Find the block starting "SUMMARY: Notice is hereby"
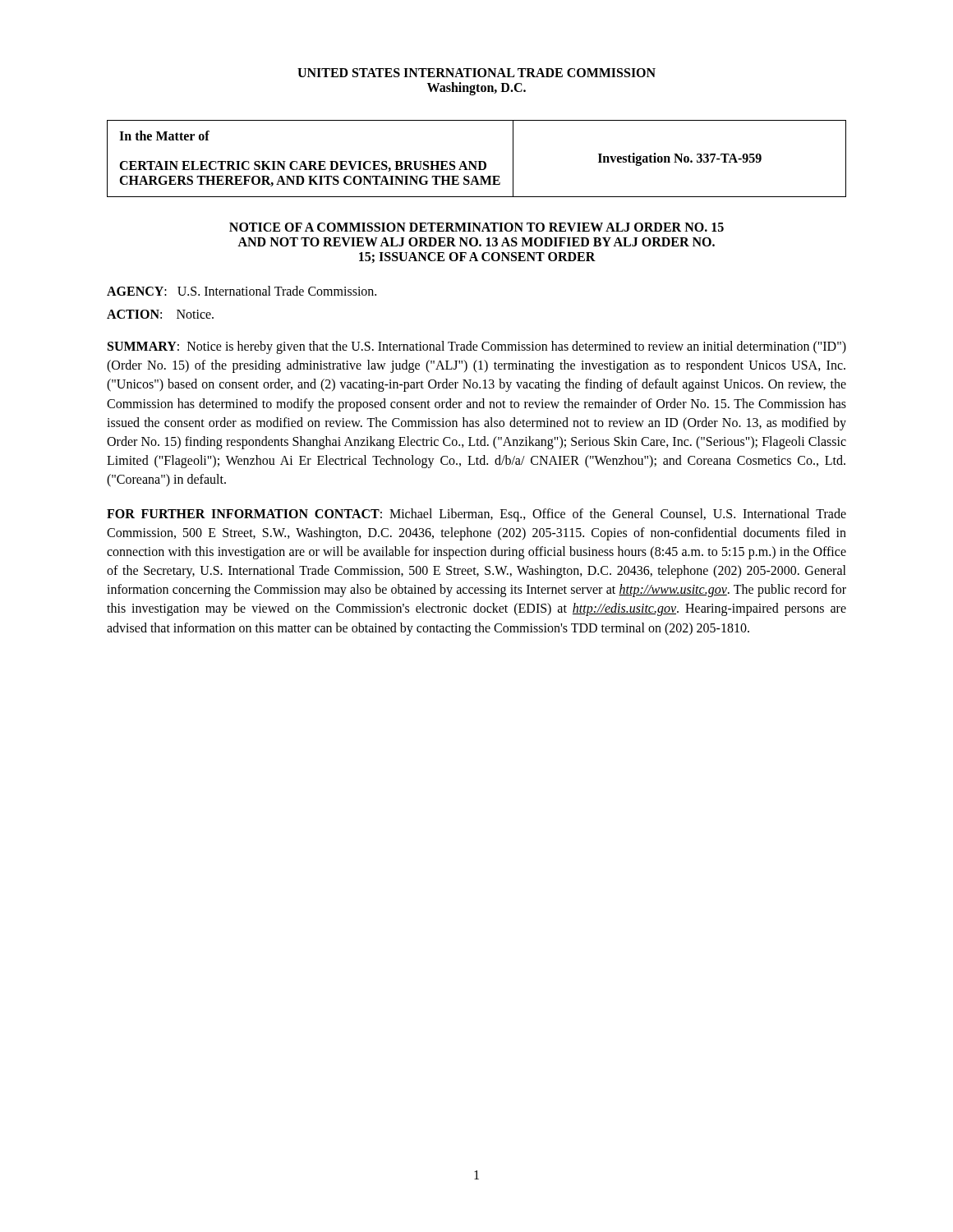The height and width of the screenshot is (1232, 953). click(x=476, y=413)
